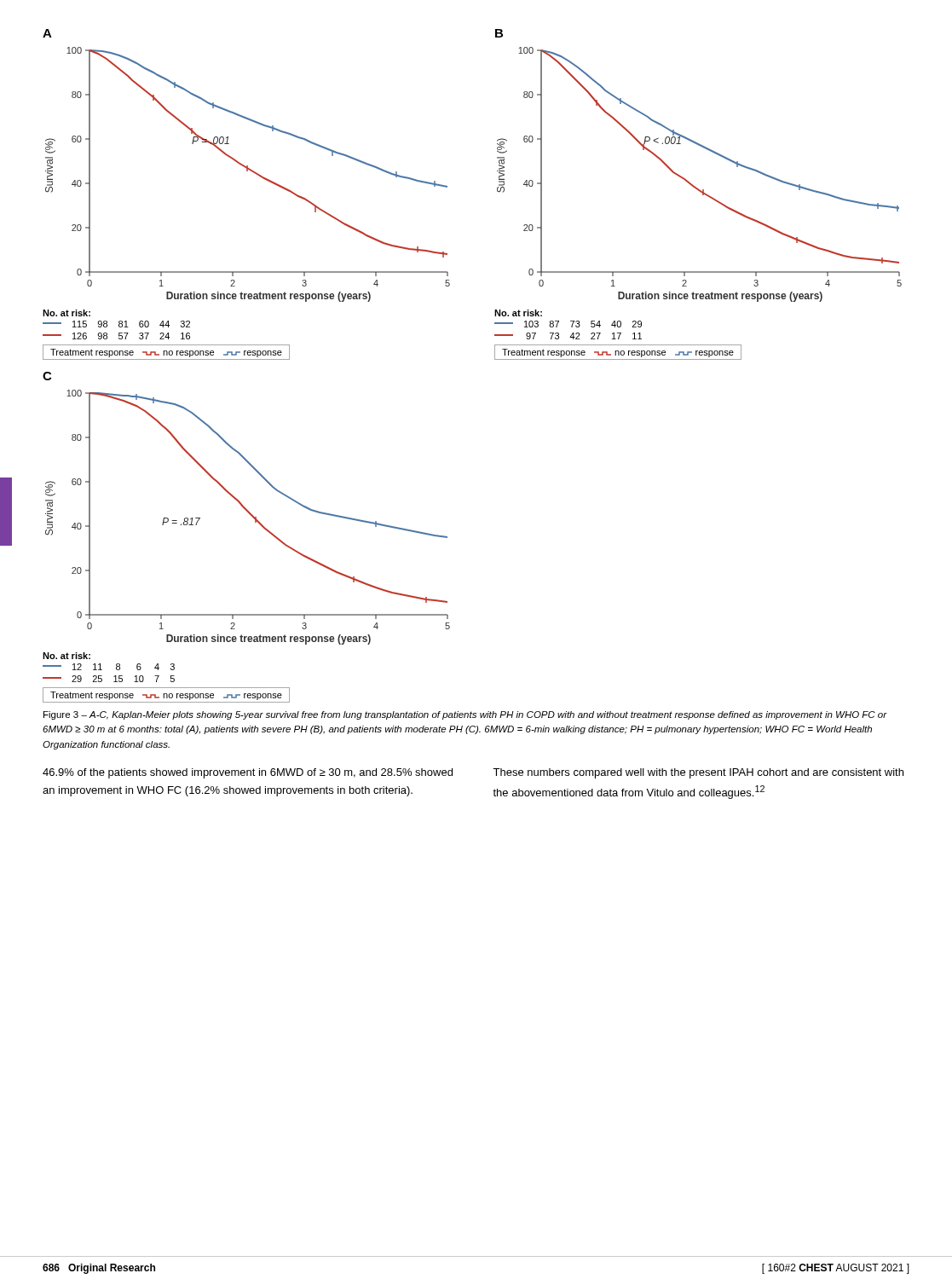This screenshot has width=952, height=1279.
Task: Locate the block of text that opens with "These numbers compared well with the present IPAH"
Action: click(x=699, y=782)
